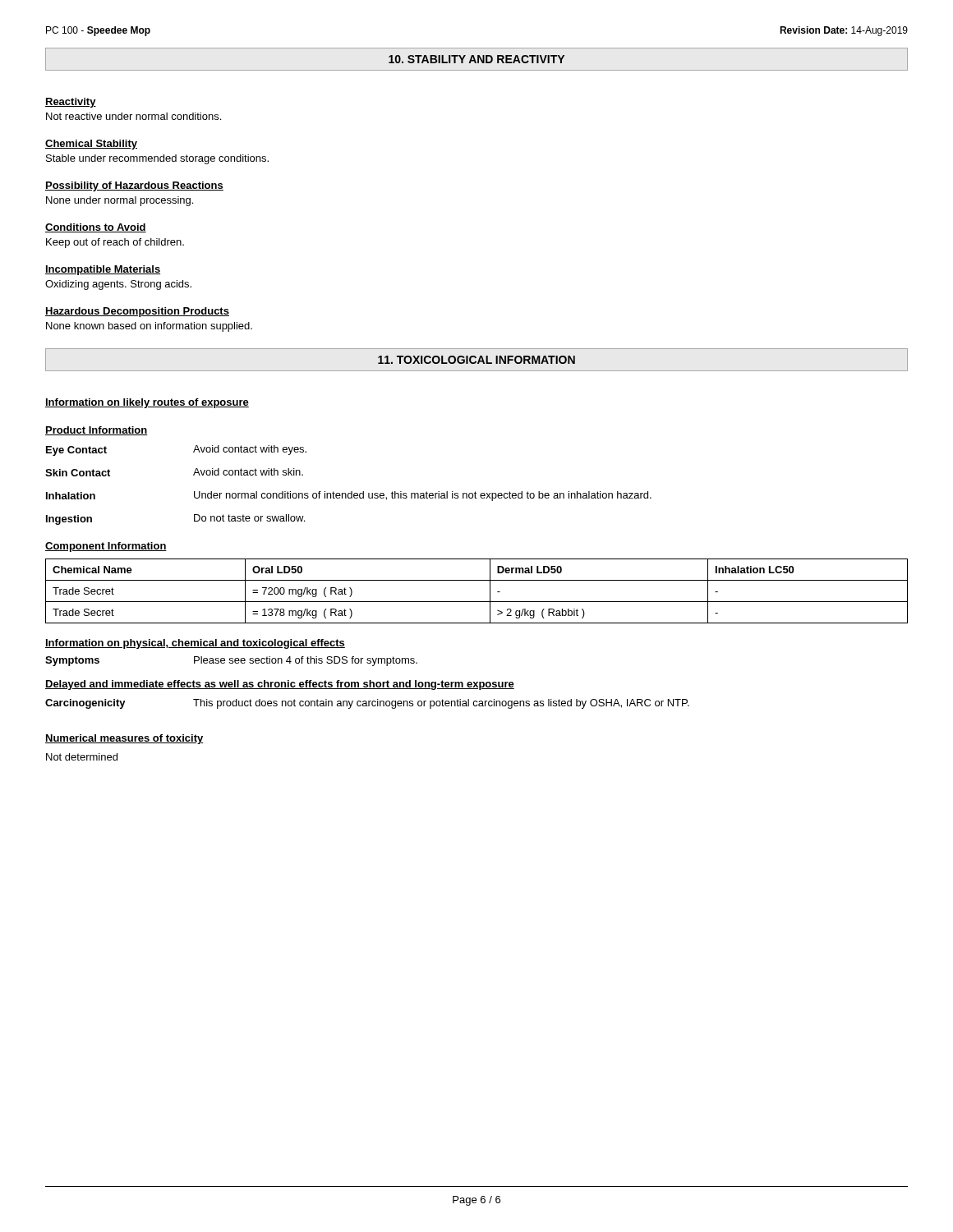Point to "None under normal processing."
Viewport: 953px width, 1232px height.
(120, 200)
